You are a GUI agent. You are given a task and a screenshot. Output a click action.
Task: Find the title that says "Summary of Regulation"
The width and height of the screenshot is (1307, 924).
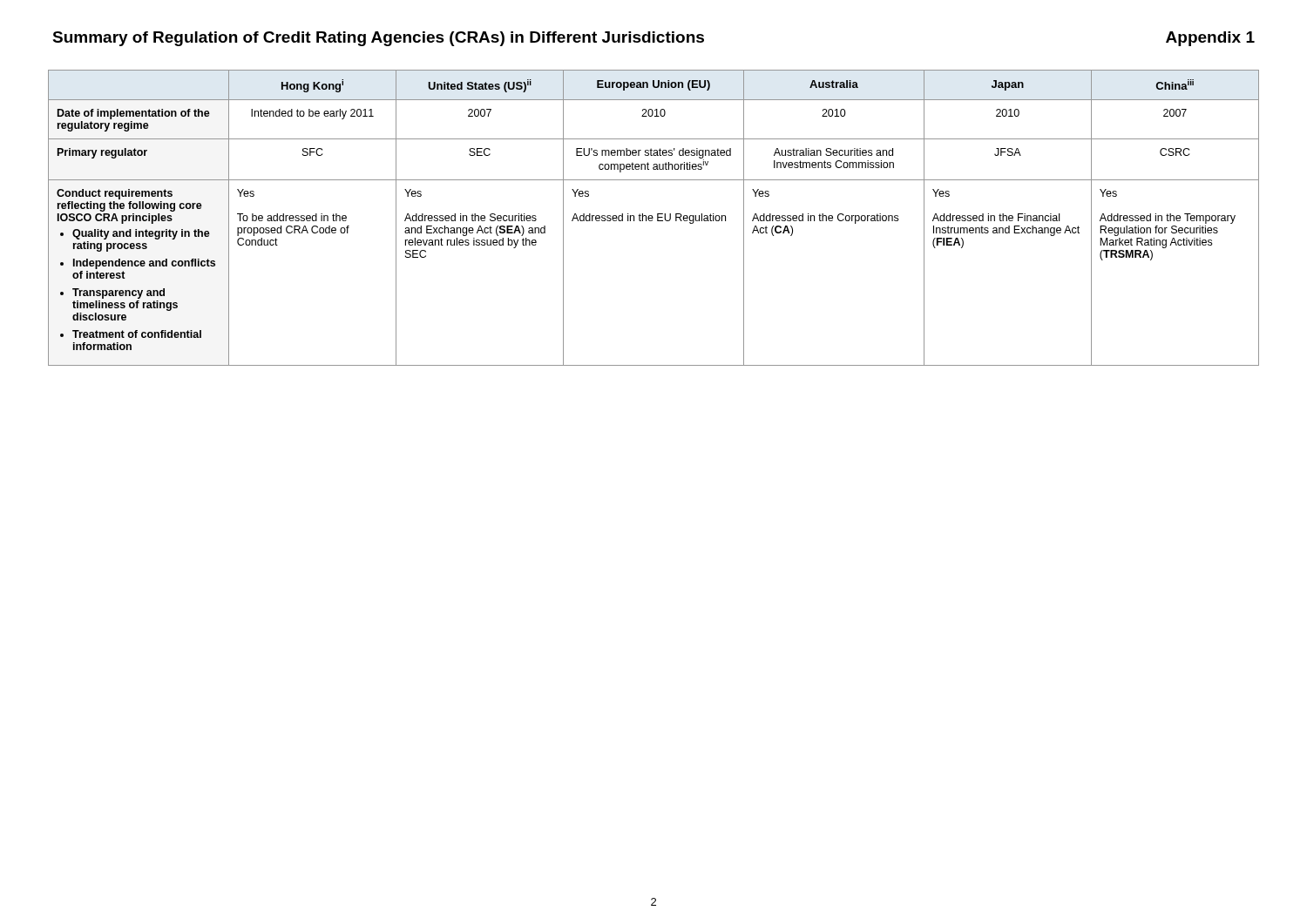click(379, 37)
